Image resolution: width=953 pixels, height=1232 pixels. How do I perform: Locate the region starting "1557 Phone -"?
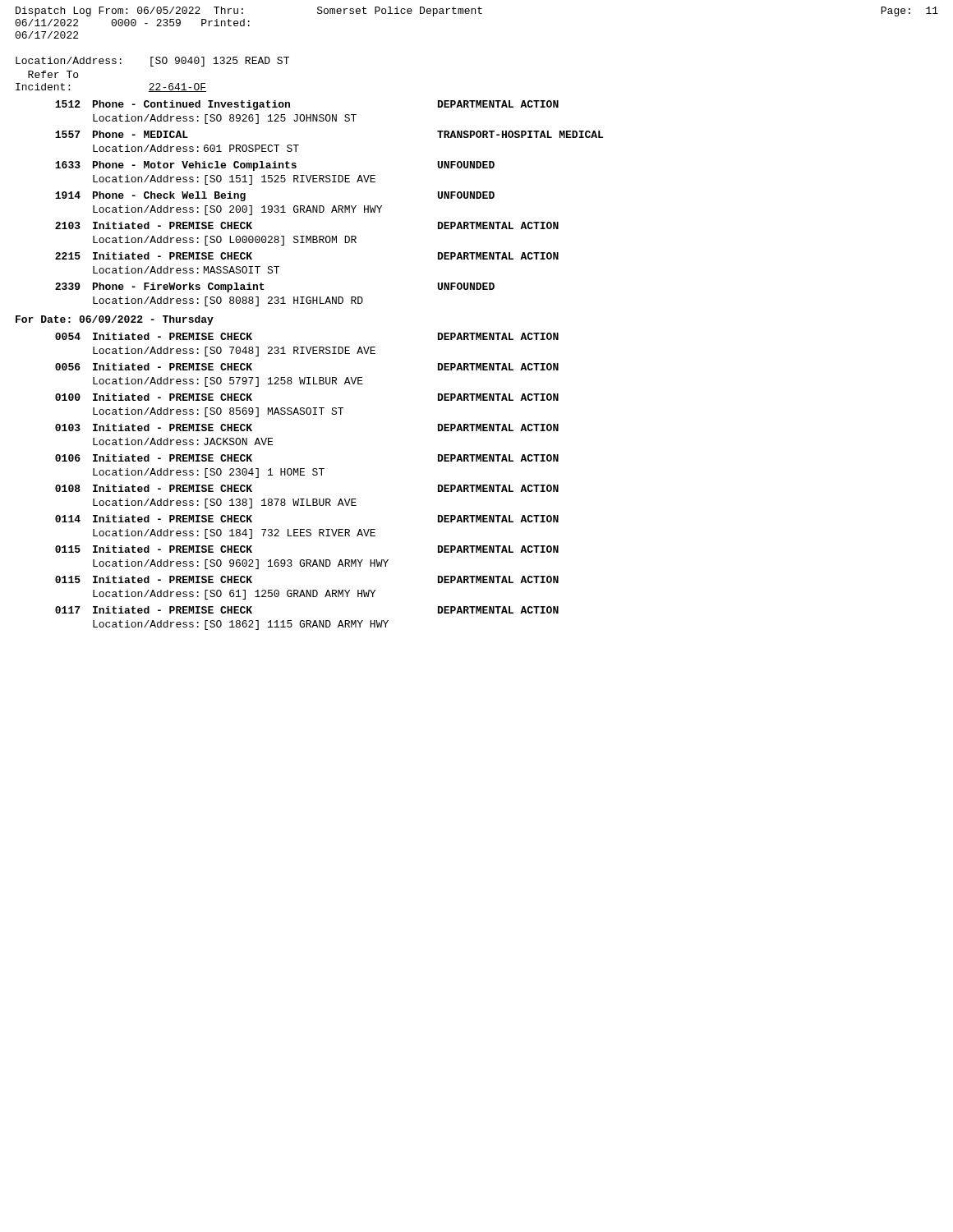pos(476,135)
